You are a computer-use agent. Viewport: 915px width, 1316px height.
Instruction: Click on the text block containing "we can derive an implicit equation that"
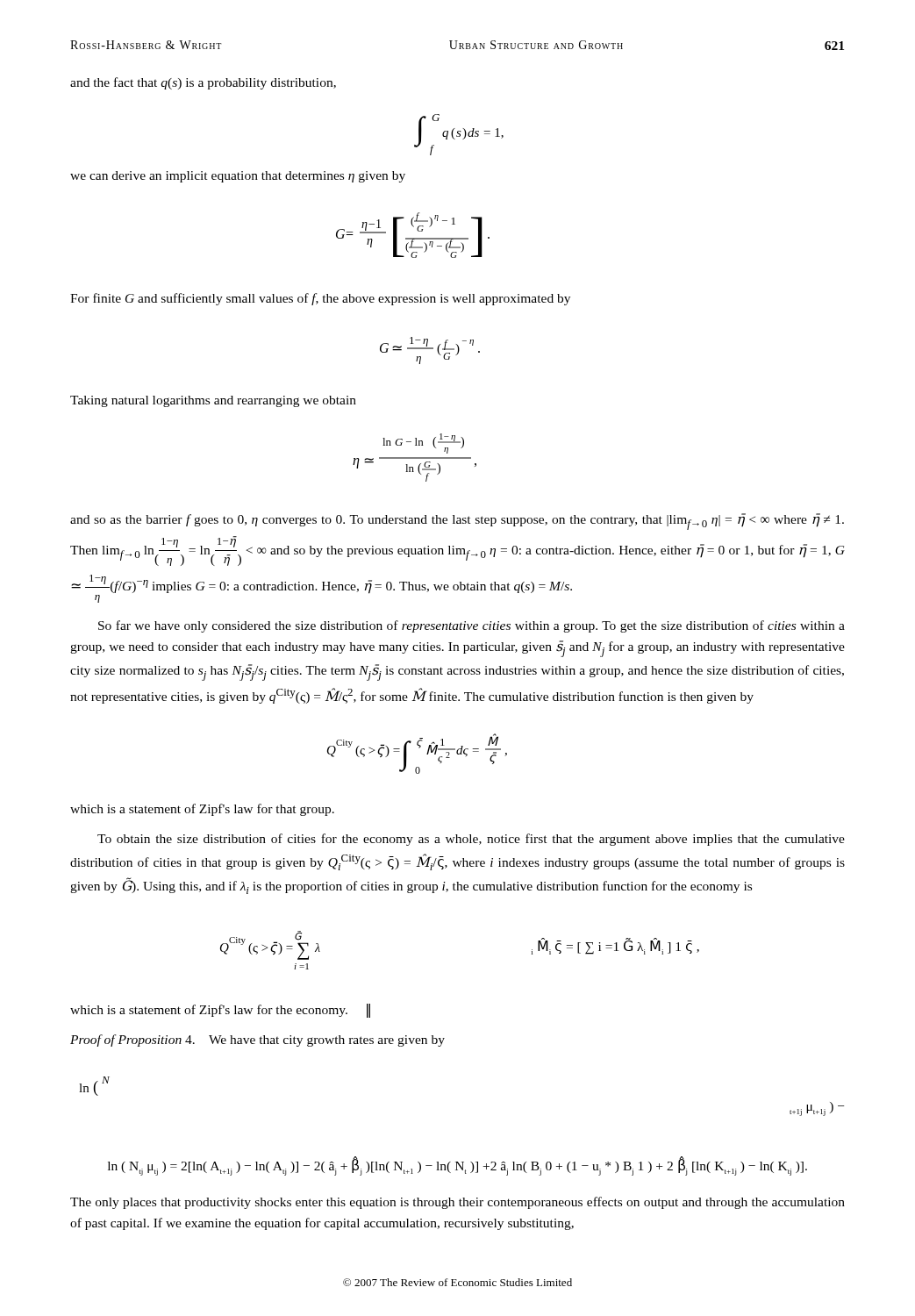(238, 177)
